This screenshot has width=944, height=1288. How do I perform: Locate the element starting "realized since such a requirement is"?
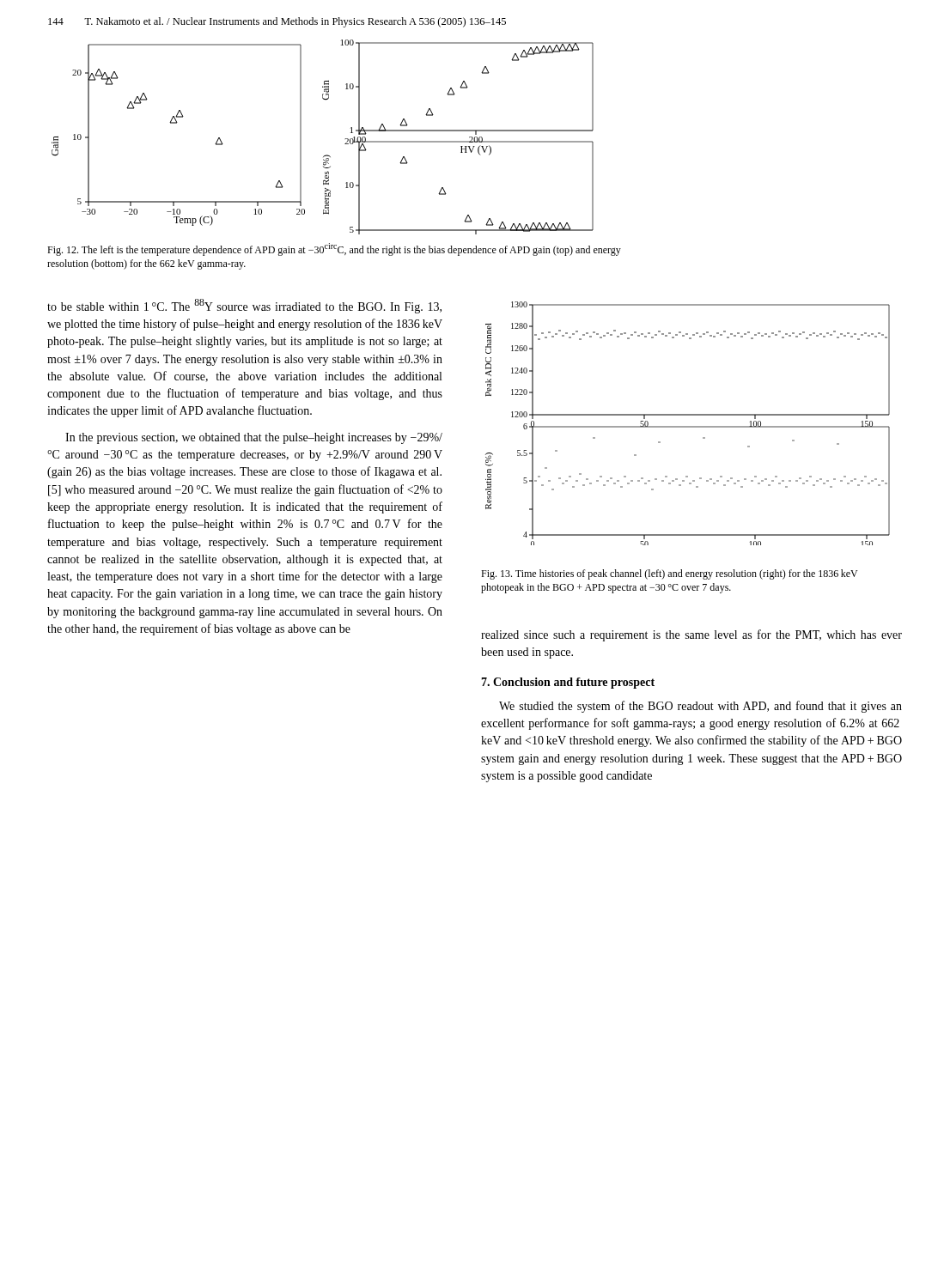click(691, 644)
